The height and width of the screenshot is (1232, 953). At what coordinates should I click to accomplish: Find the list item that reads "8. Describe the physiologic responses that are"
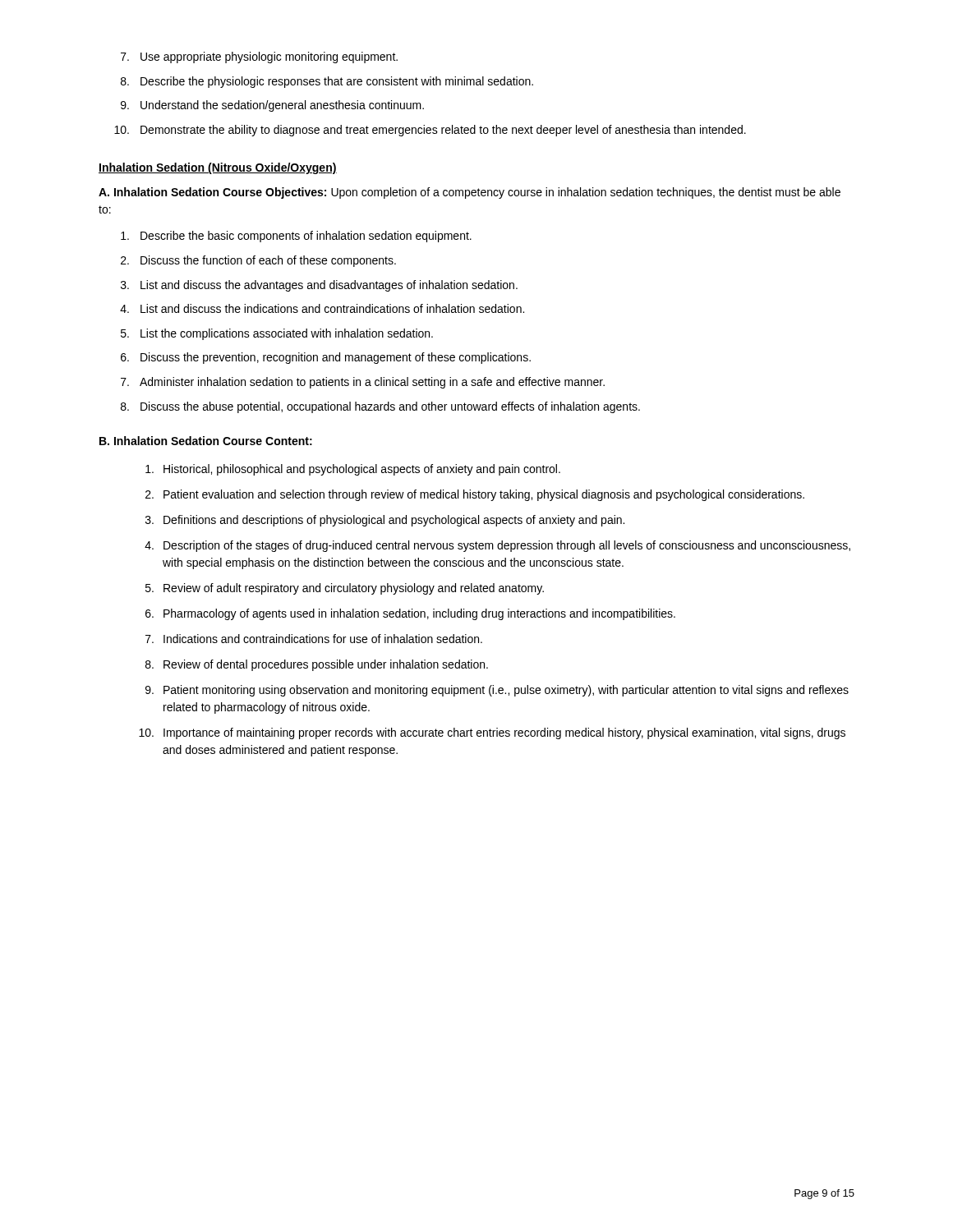click(x=476, y=82)
